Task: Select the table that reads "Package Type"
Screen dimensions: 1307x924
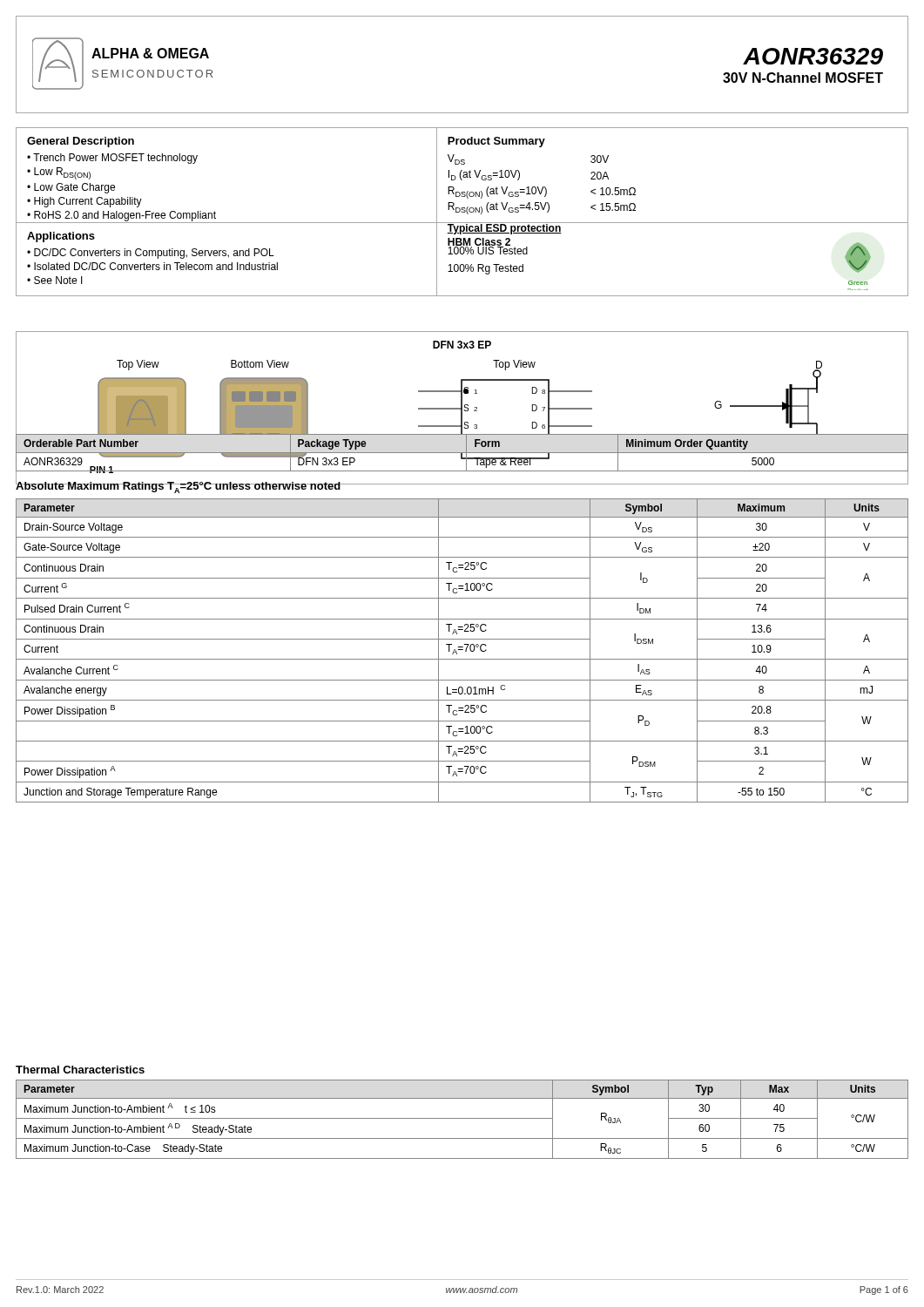Action: [x=462, y=453]
